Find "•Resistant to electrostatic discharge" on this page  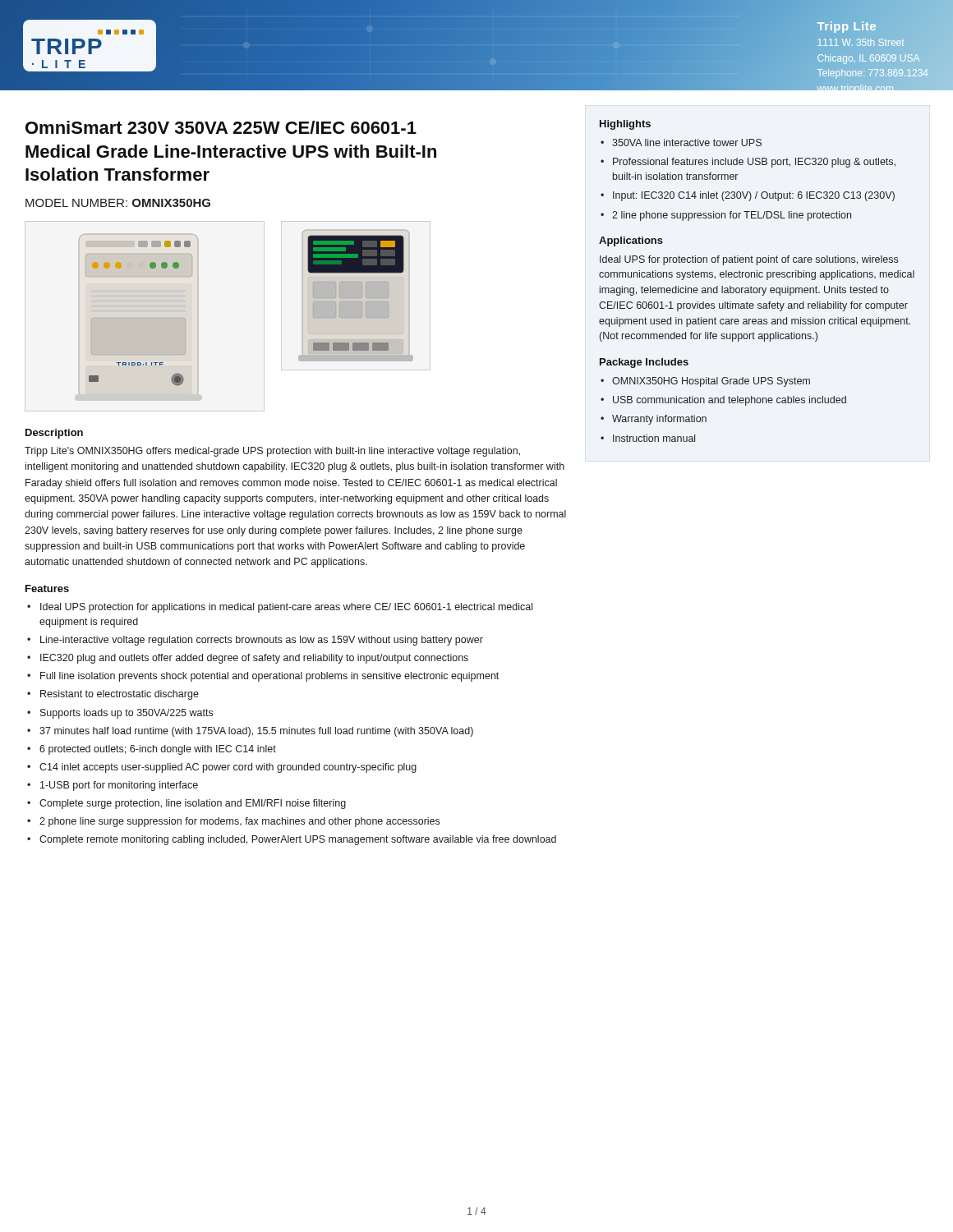pyautogui.click(x=113, y=694)
